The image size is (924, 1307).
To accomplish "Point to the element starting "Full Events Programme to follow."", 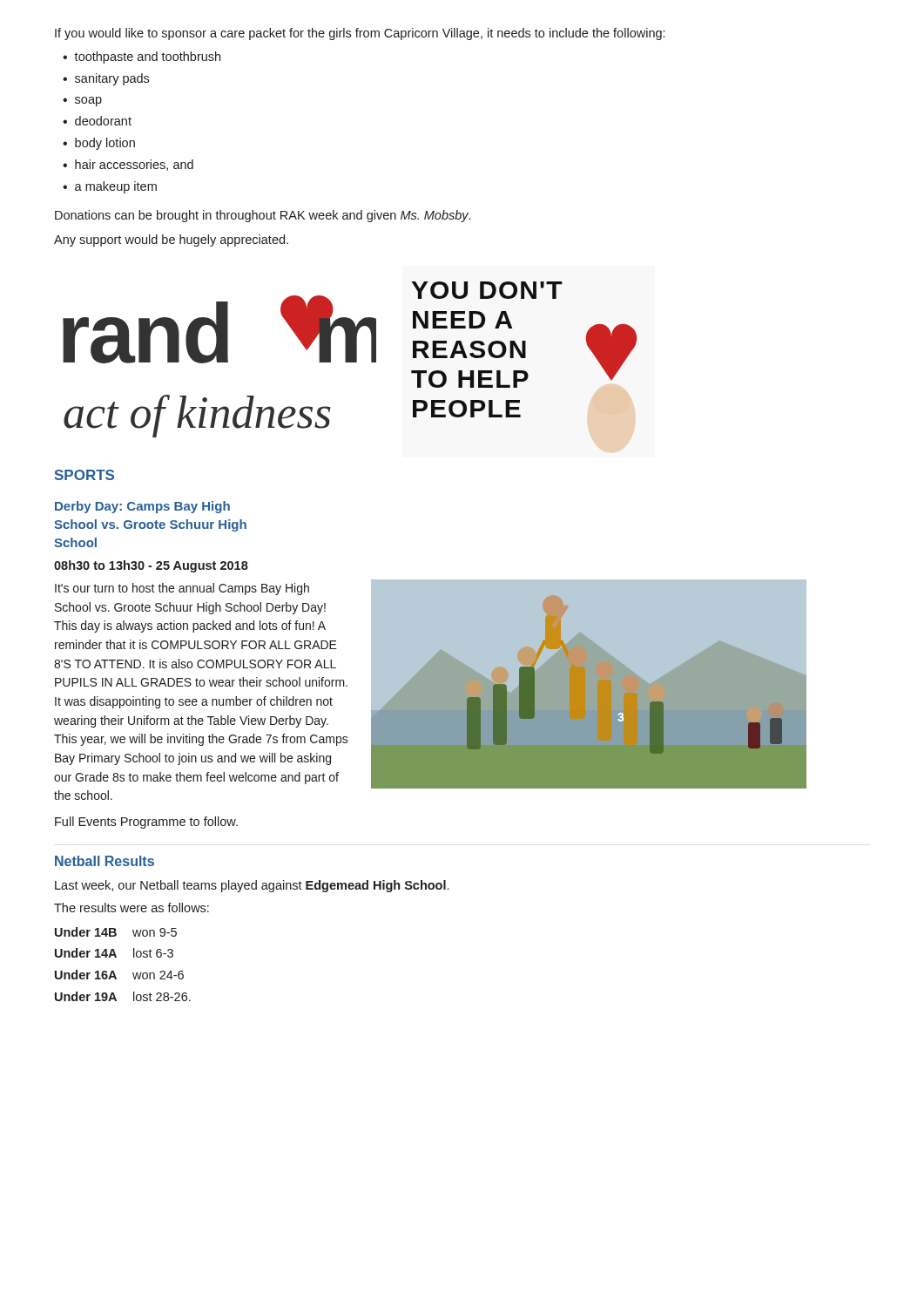I will [146, 822].
